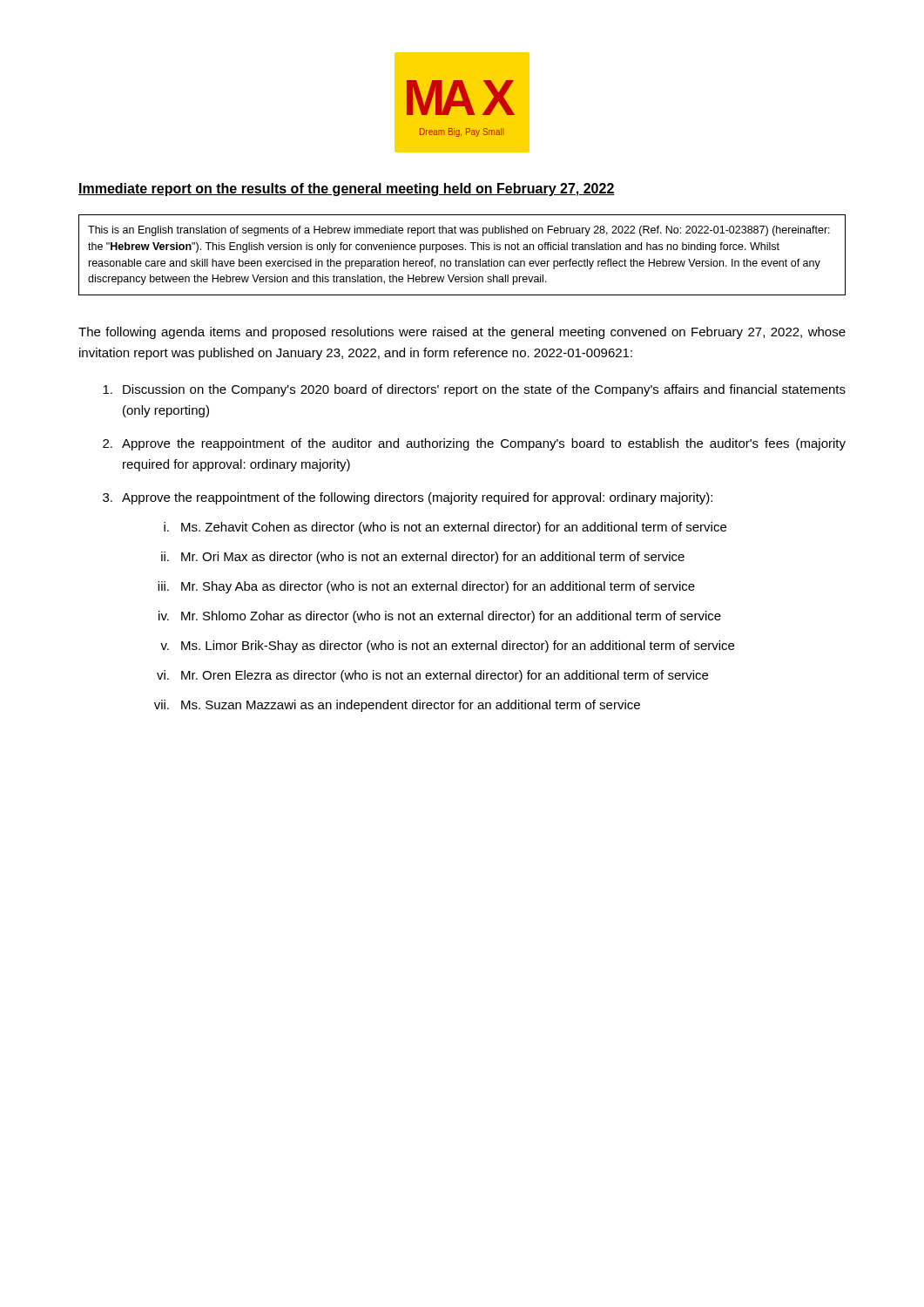Find the list item containing "3. Approve the reappointment of the following directors"

click(462, 606)
